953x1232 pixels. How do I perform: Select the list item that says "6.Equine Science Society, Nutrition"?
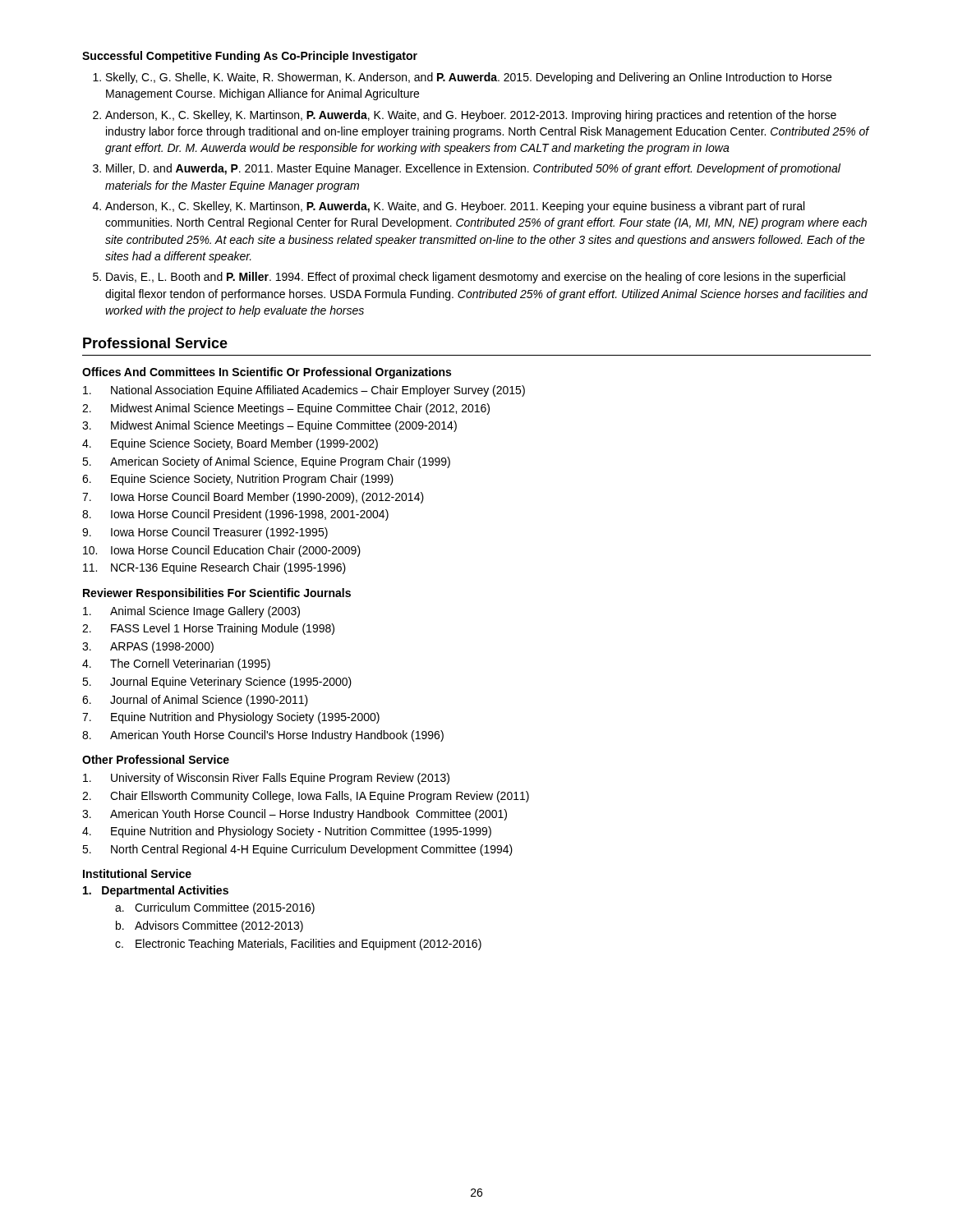click(238, 480)
